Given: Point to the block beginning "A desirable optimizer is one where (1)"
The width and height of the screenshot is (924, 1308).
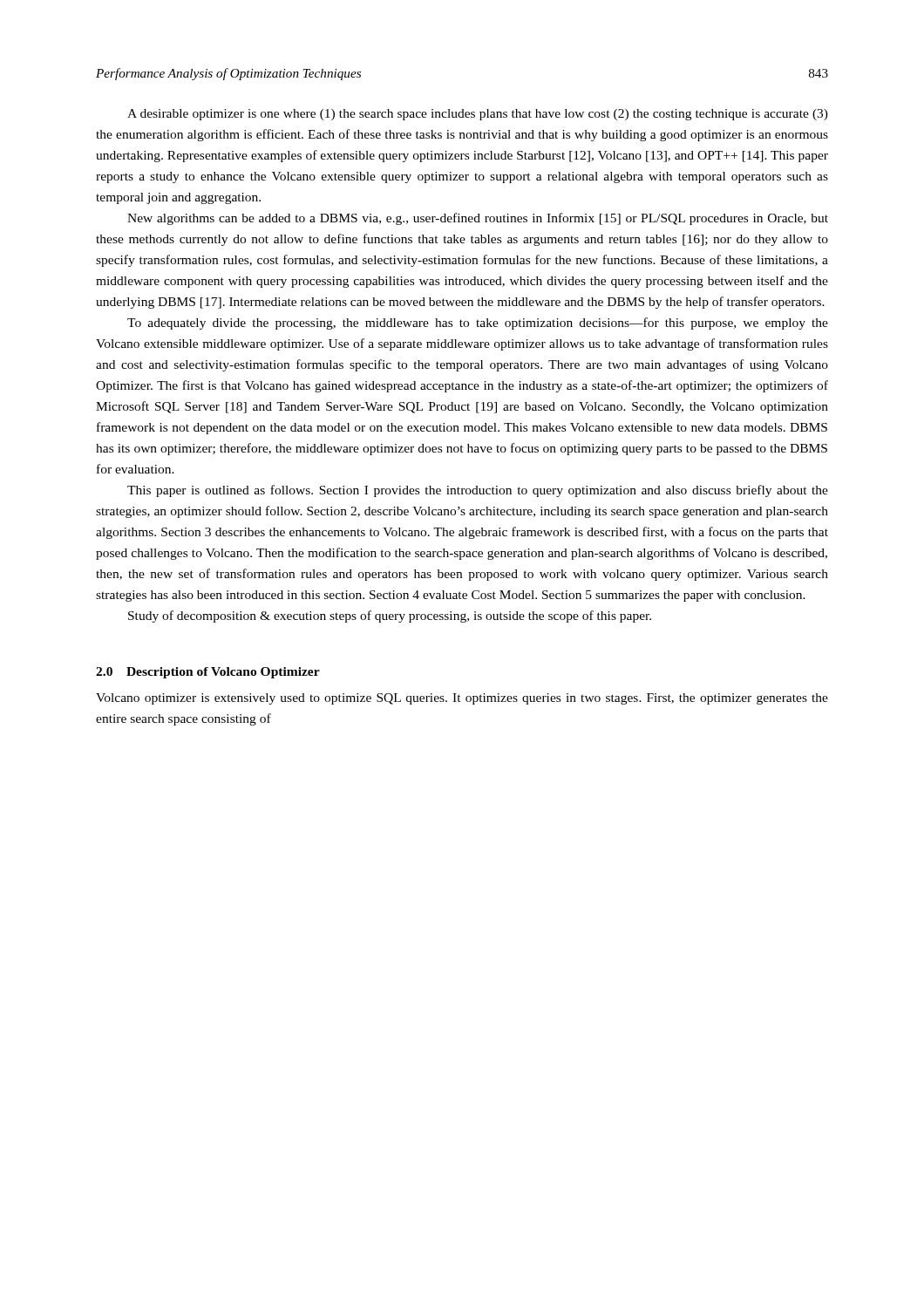Looking at the screenshot, I should point(462,155).
